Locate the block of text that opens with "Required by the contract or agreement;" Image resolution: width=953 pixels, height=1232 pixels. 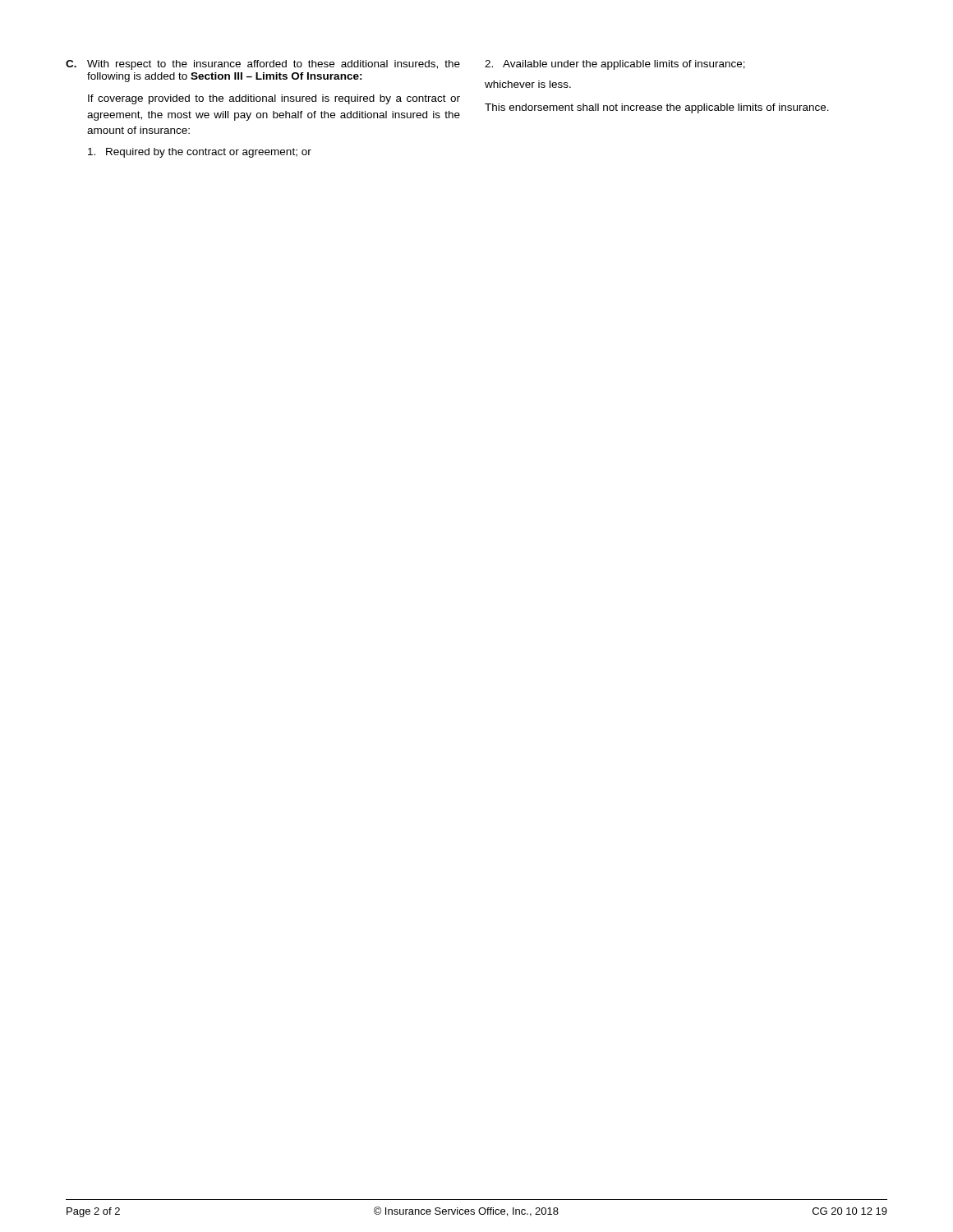[x=274, y=151]
